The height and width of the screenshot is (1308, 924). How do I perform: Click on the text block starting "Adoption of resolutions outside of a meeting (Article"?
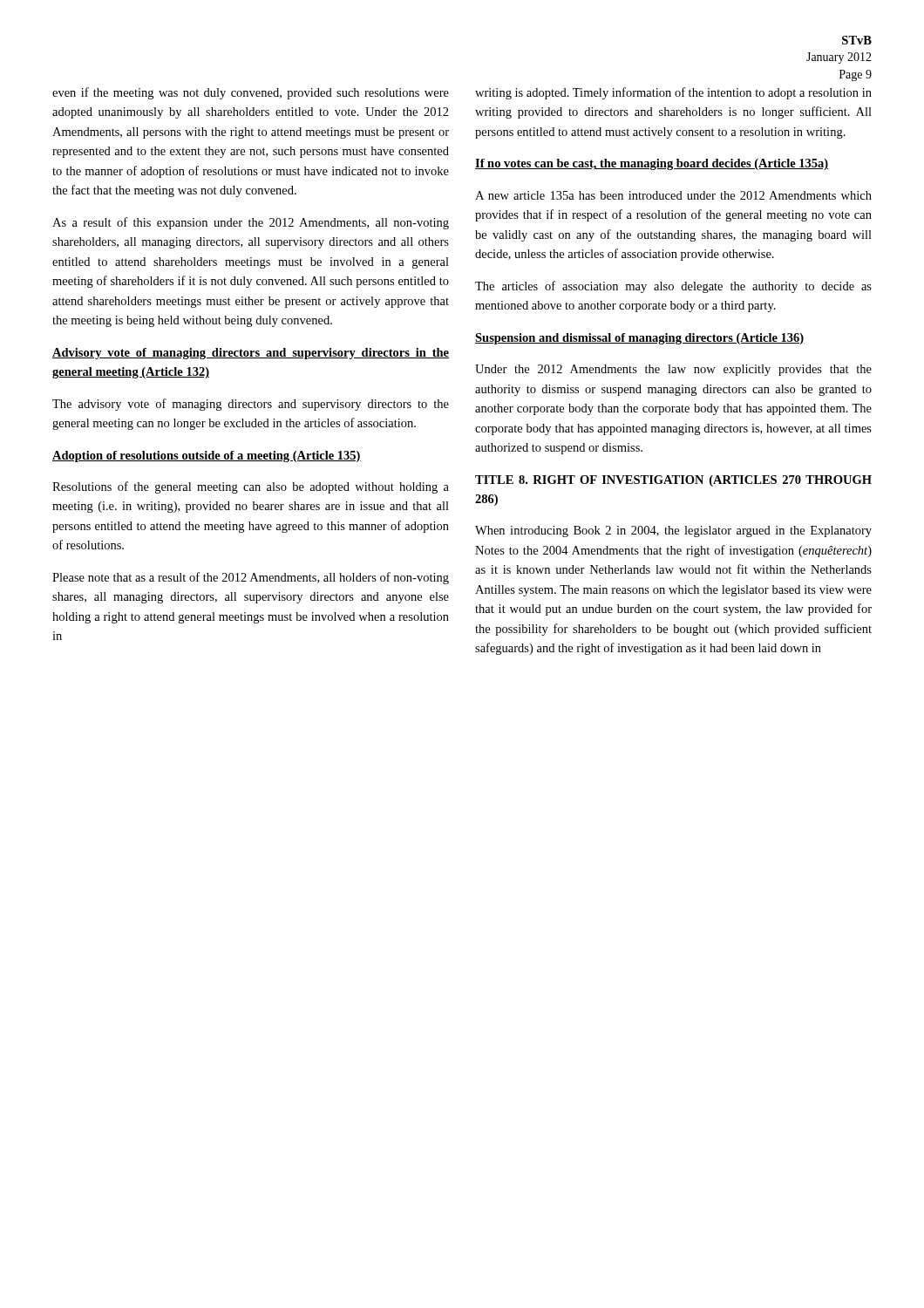click(251, 455)
